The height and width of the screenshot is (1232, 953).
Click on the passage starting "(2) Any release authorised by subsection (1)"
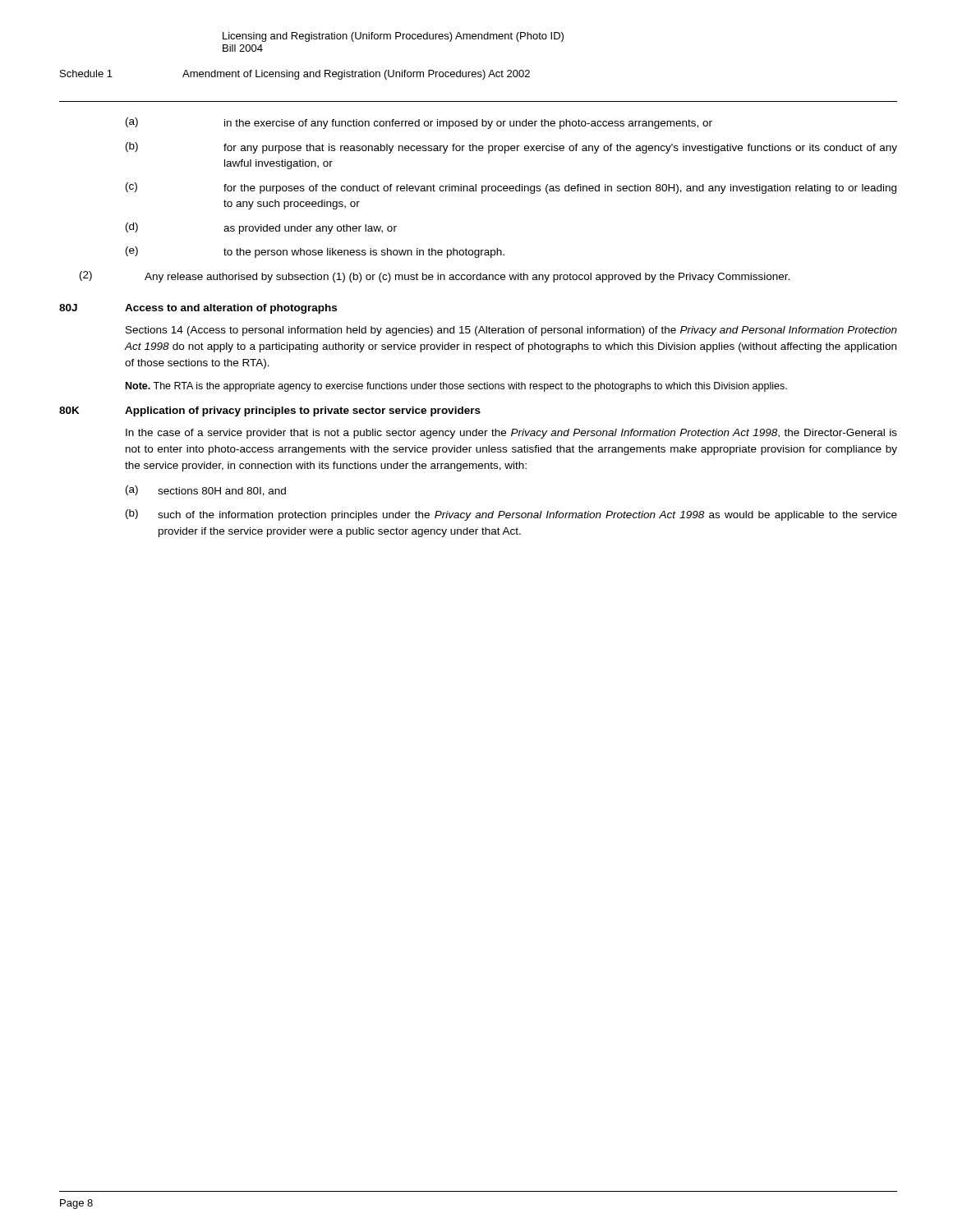pyautogui.click(x=478, y=277)
